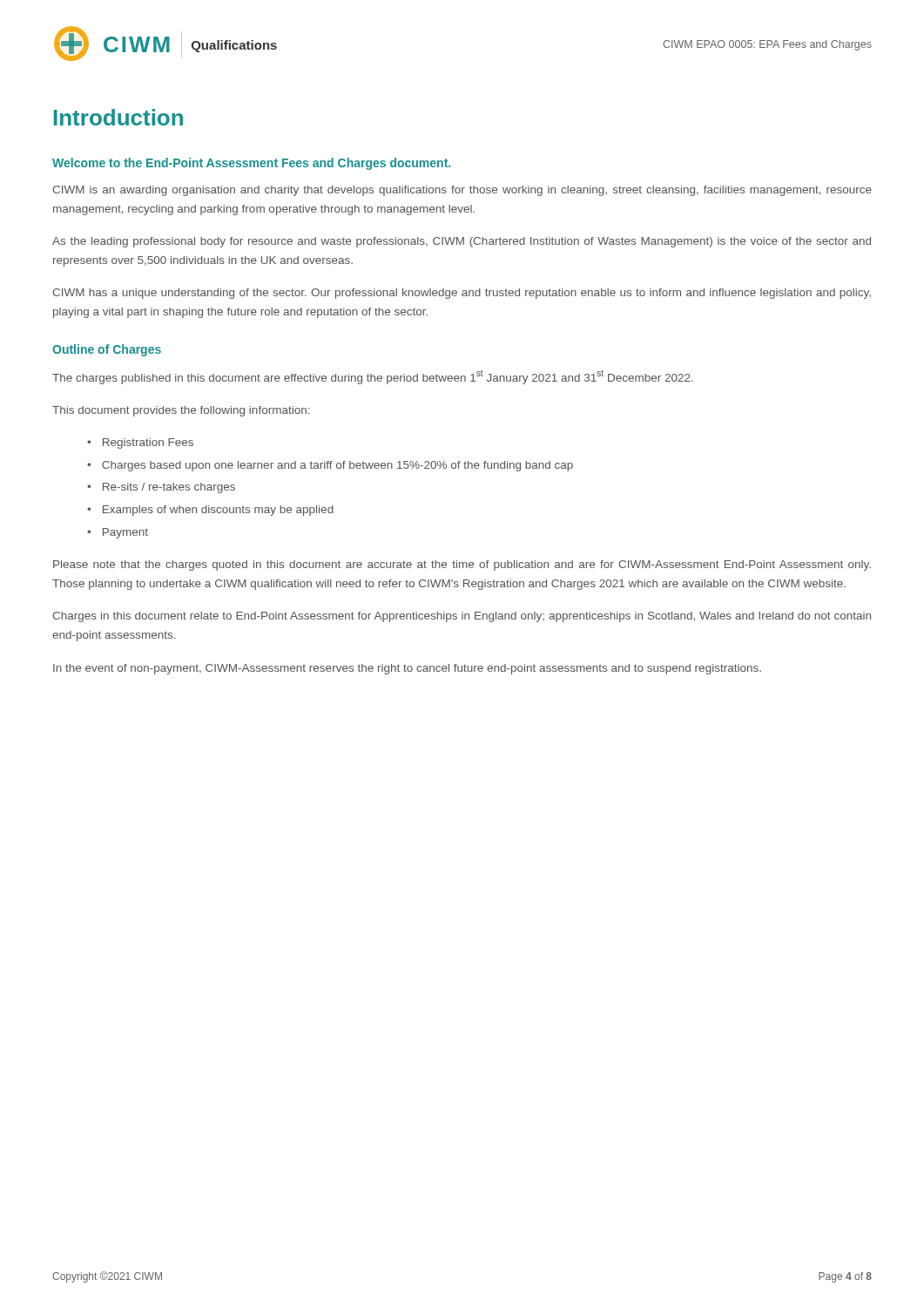Point to "Registration Fees"
This screenshot has height=1307, width=924.
pos(148,442)
